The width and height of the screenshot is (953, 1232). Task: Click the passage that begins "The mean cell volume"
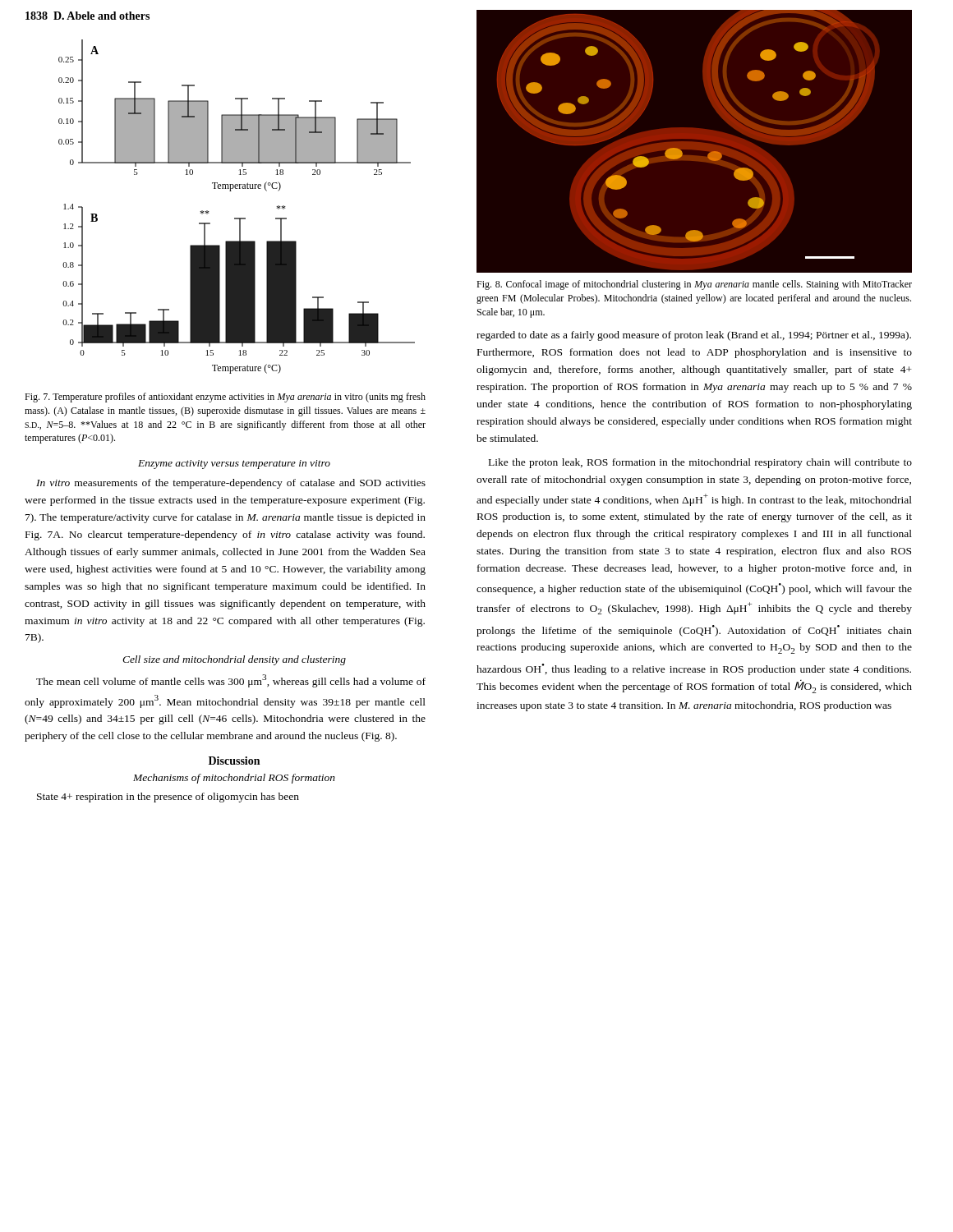(225, 708)
